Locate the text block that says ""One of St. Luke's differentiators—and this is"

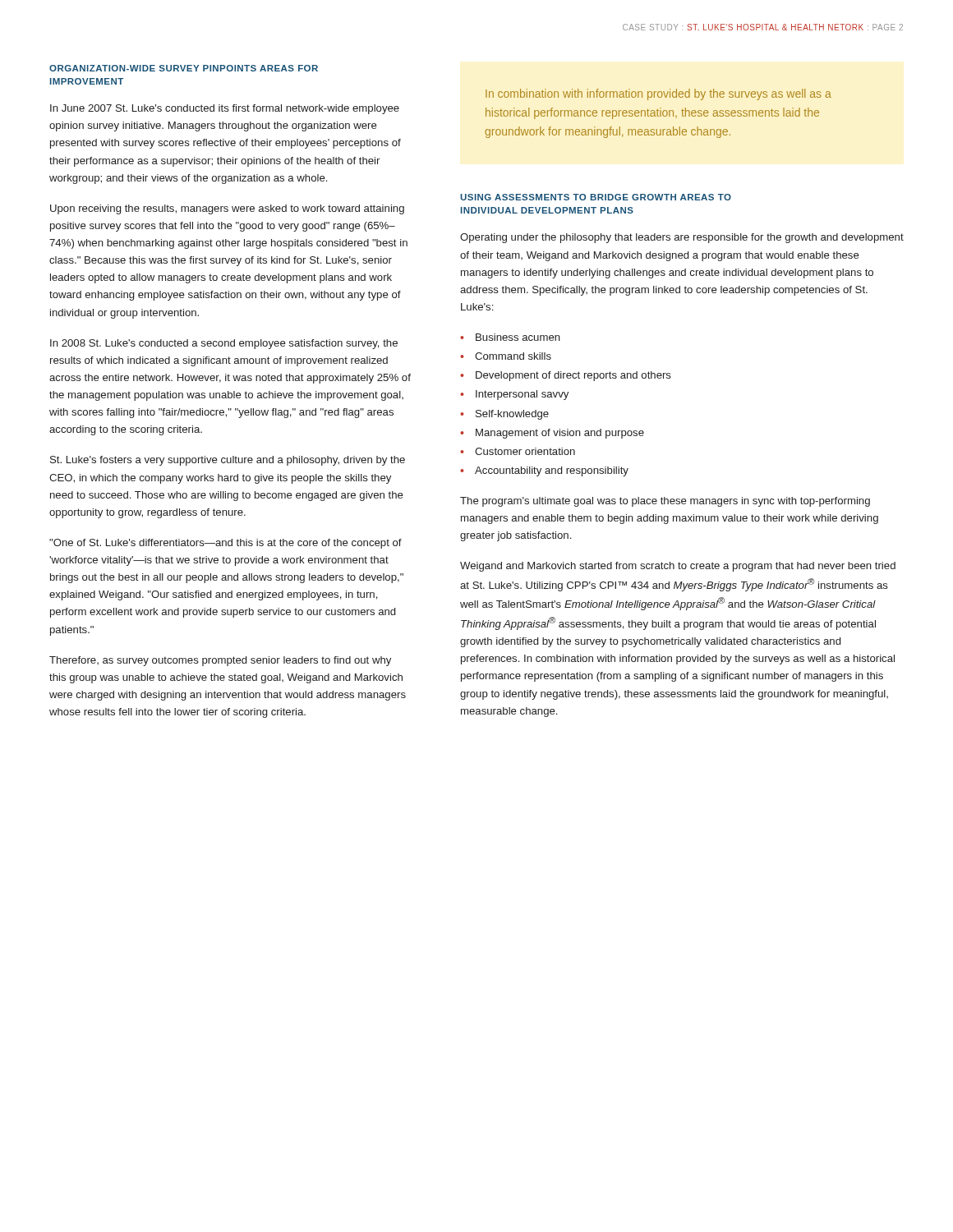[226, 586]
